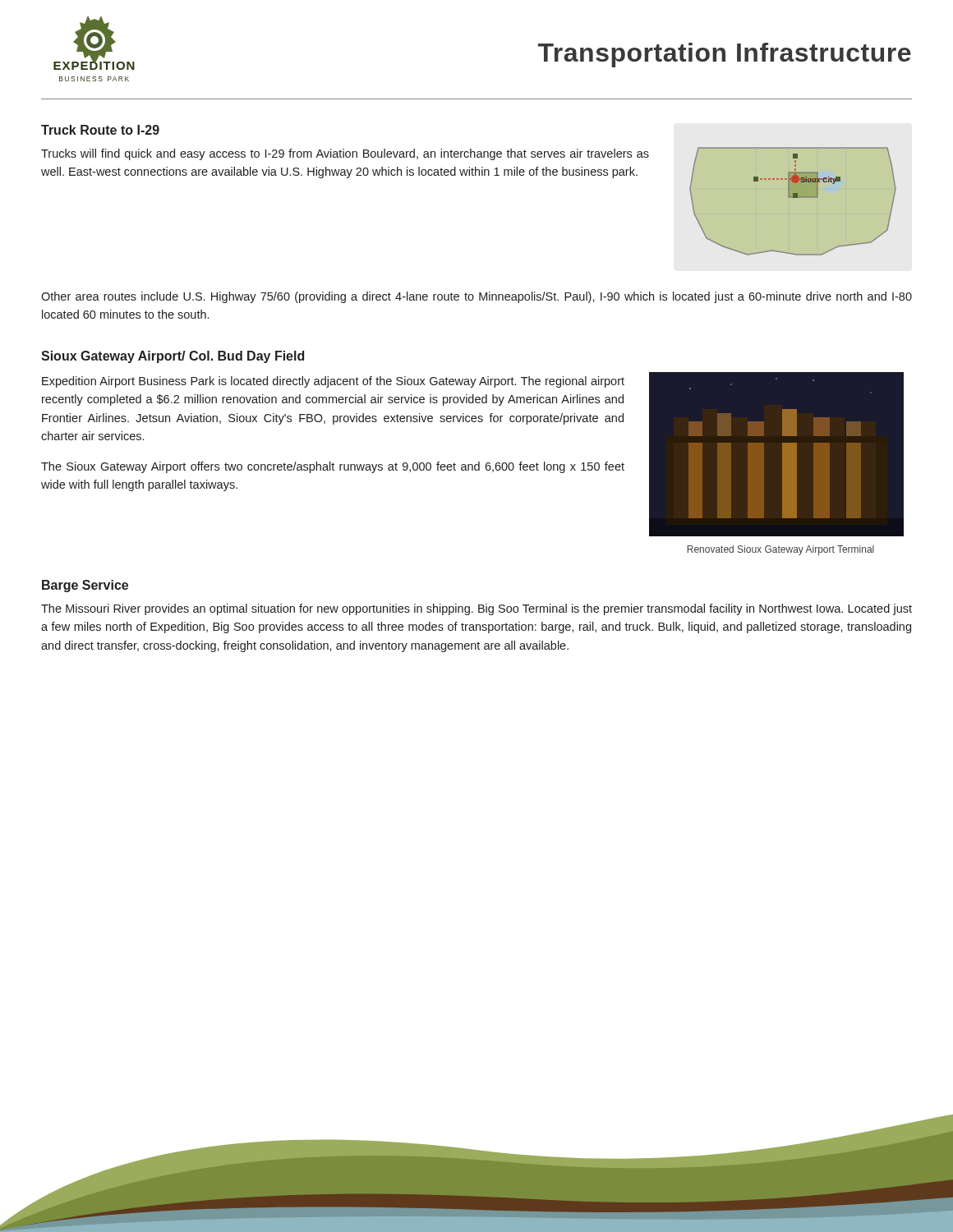953x1232 pixels.
Task: Find "Renovated Sioux Gateway Airport Terminal" on this page
Action: (x=780, y=549)
